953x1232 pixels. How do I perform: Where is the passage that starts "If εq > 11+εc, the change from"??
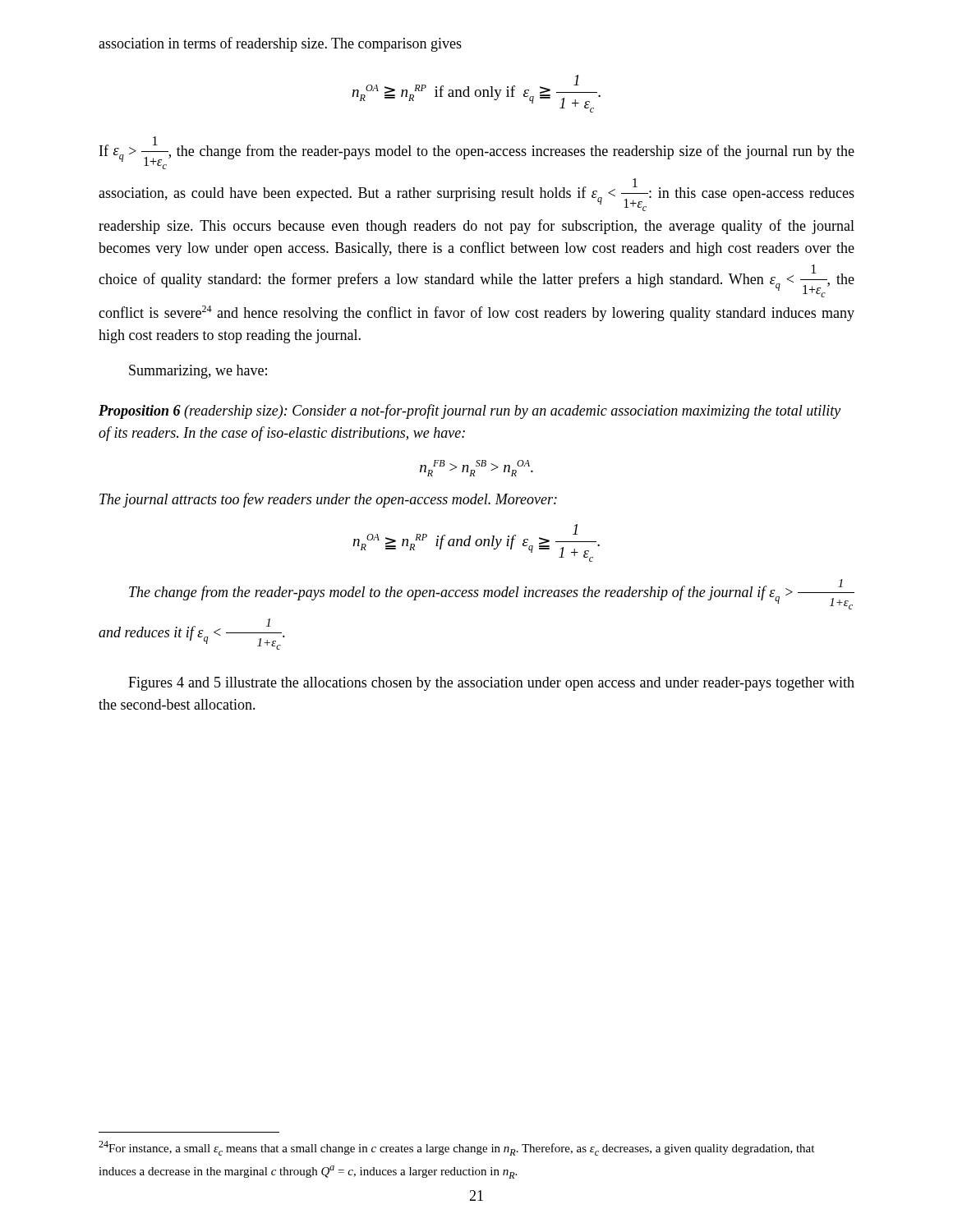click(476, 237)
